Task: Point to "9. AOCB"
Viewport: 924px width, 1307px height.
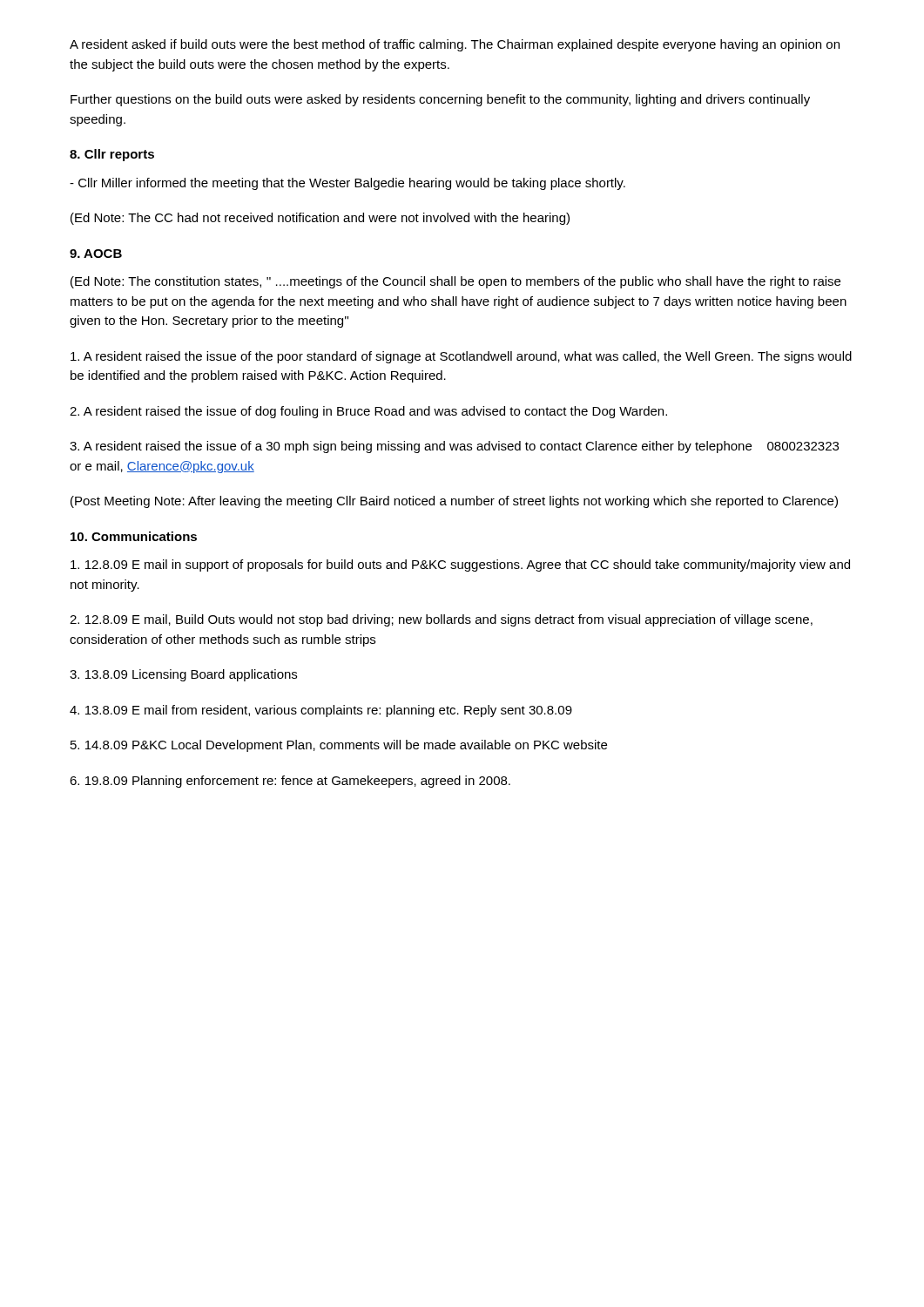Action: tap(96, 253)
